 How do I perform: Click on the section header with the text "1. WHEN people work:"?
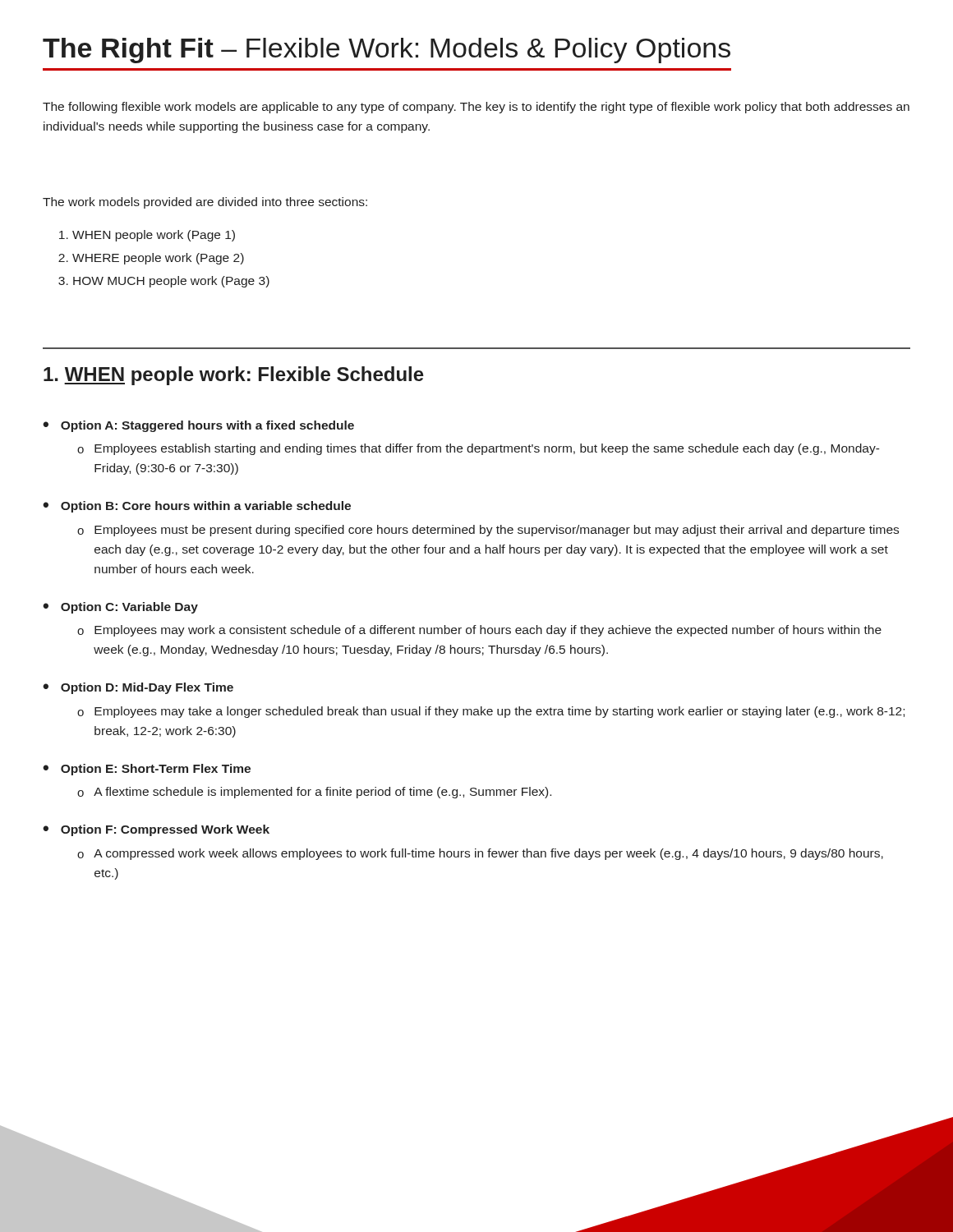[233, 374]
